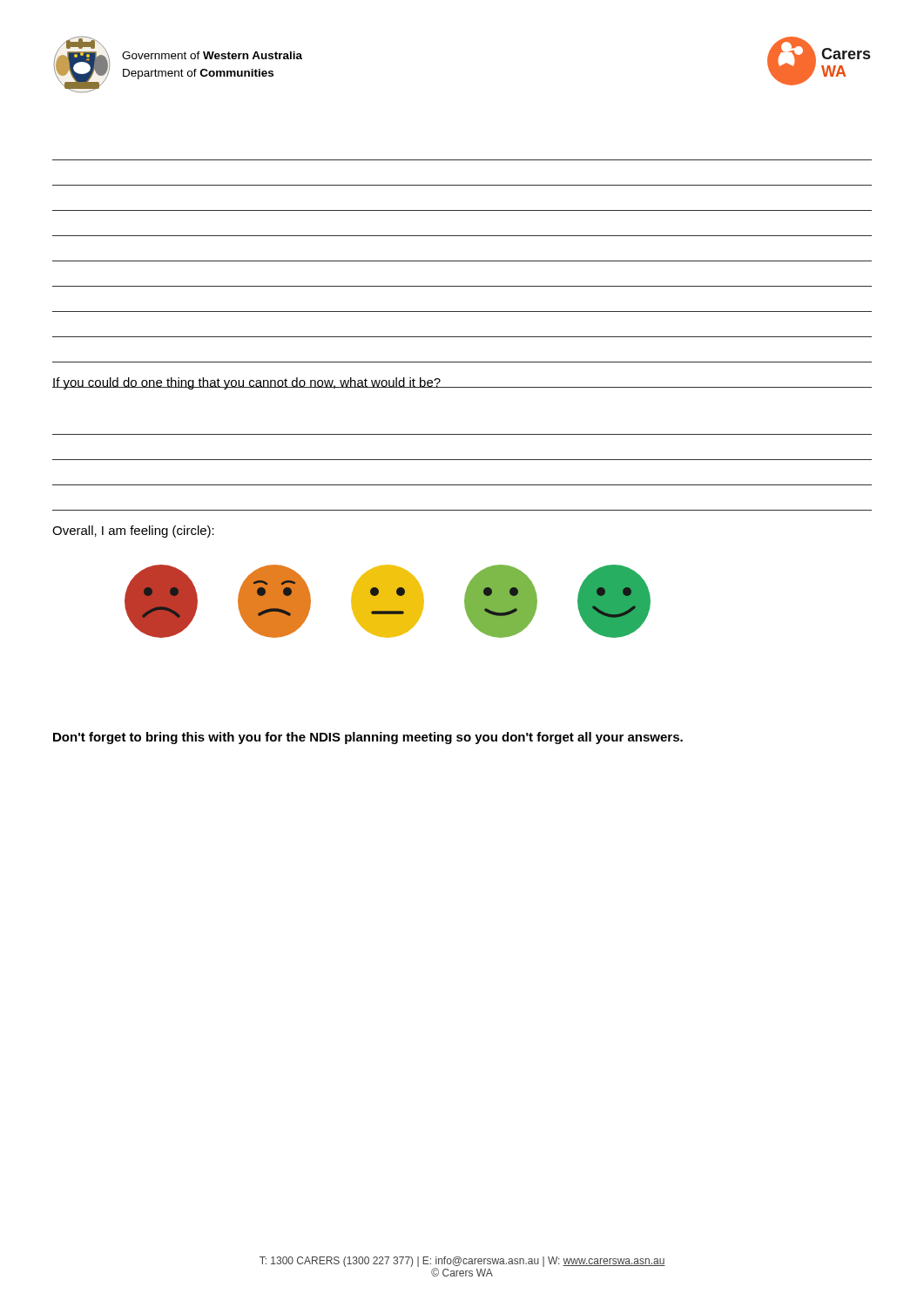This screenshot has width=924, height=1307.
Task: Point to the element starting "Don't forget to bring this with you"
Action: (x=368, y=737)
